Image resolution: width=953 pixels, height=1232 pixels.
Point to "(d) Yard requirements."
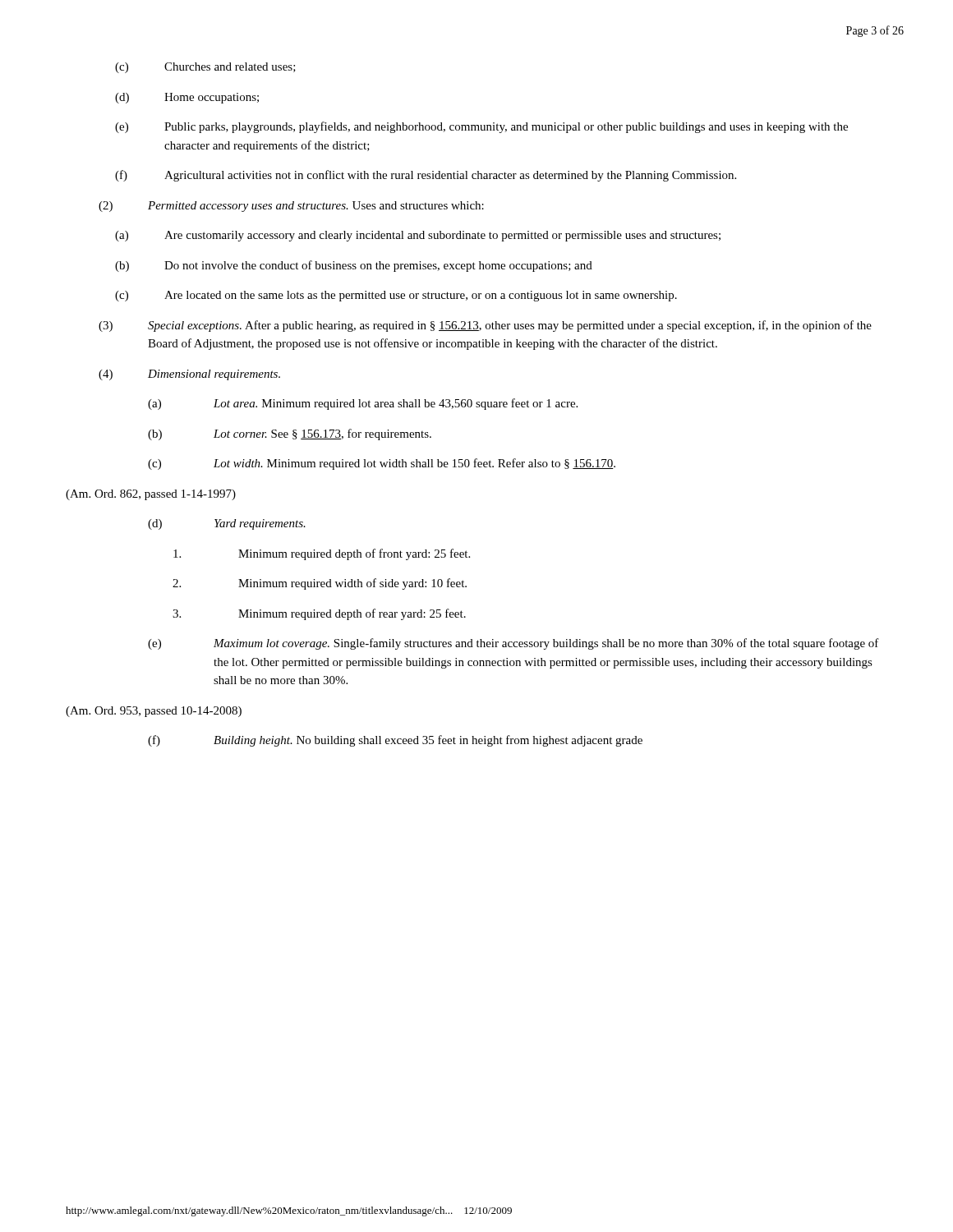coord(227,524)
